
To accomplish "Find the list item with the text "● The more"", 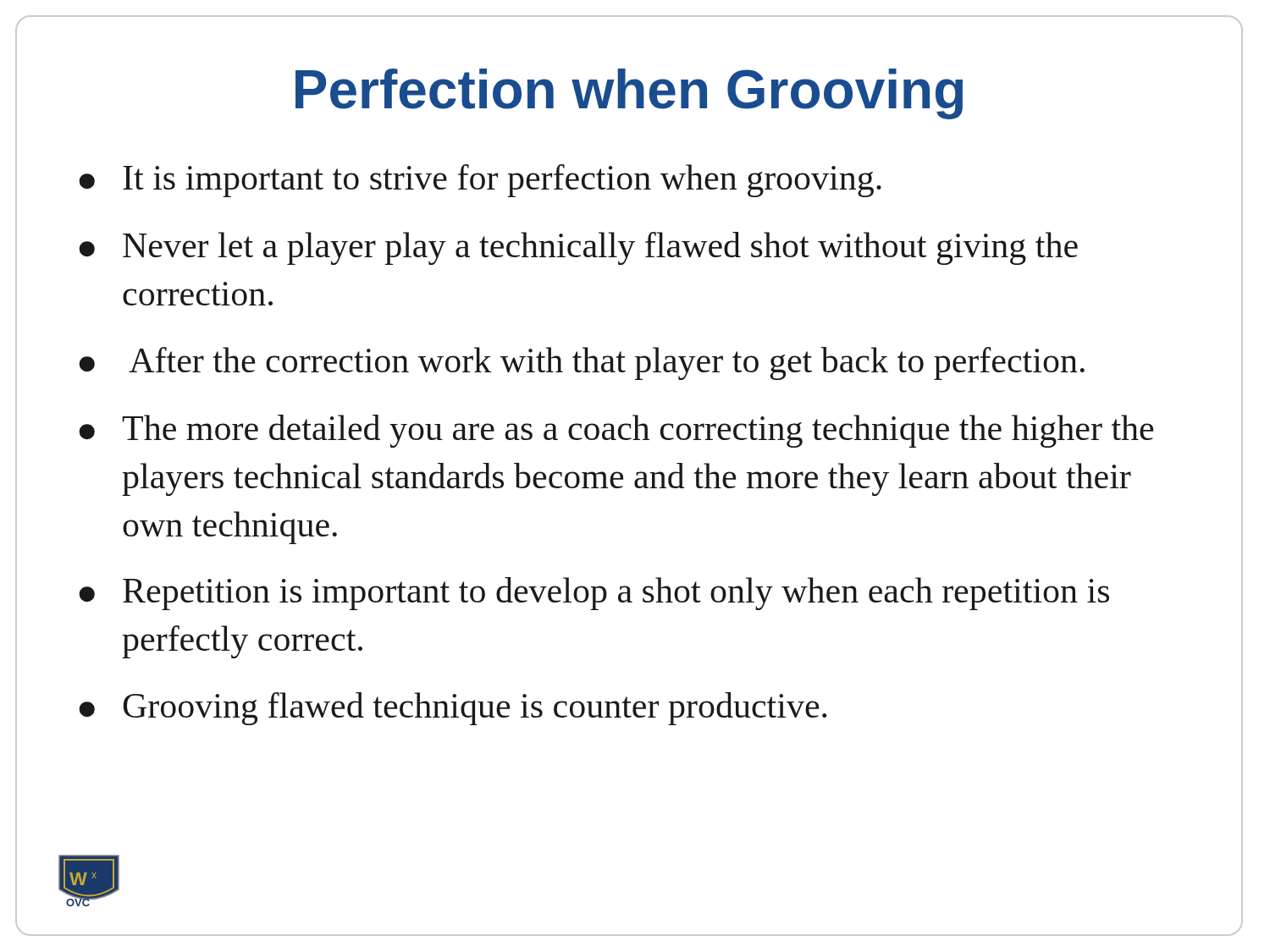I will pyautogui.click(x=629, y=477).
